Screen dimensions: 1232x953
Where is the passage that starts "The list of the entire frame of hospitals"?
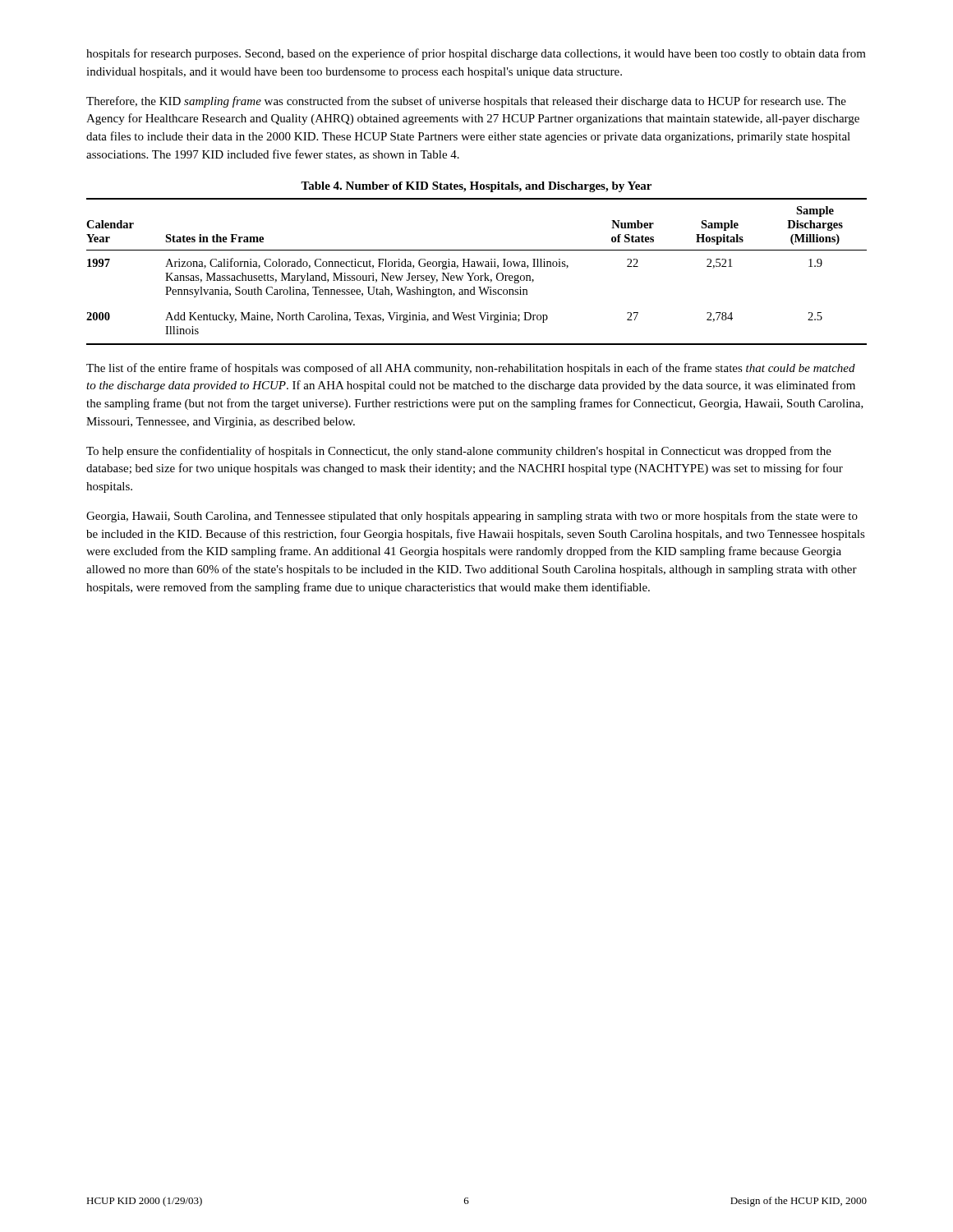[x=476, y=395]
